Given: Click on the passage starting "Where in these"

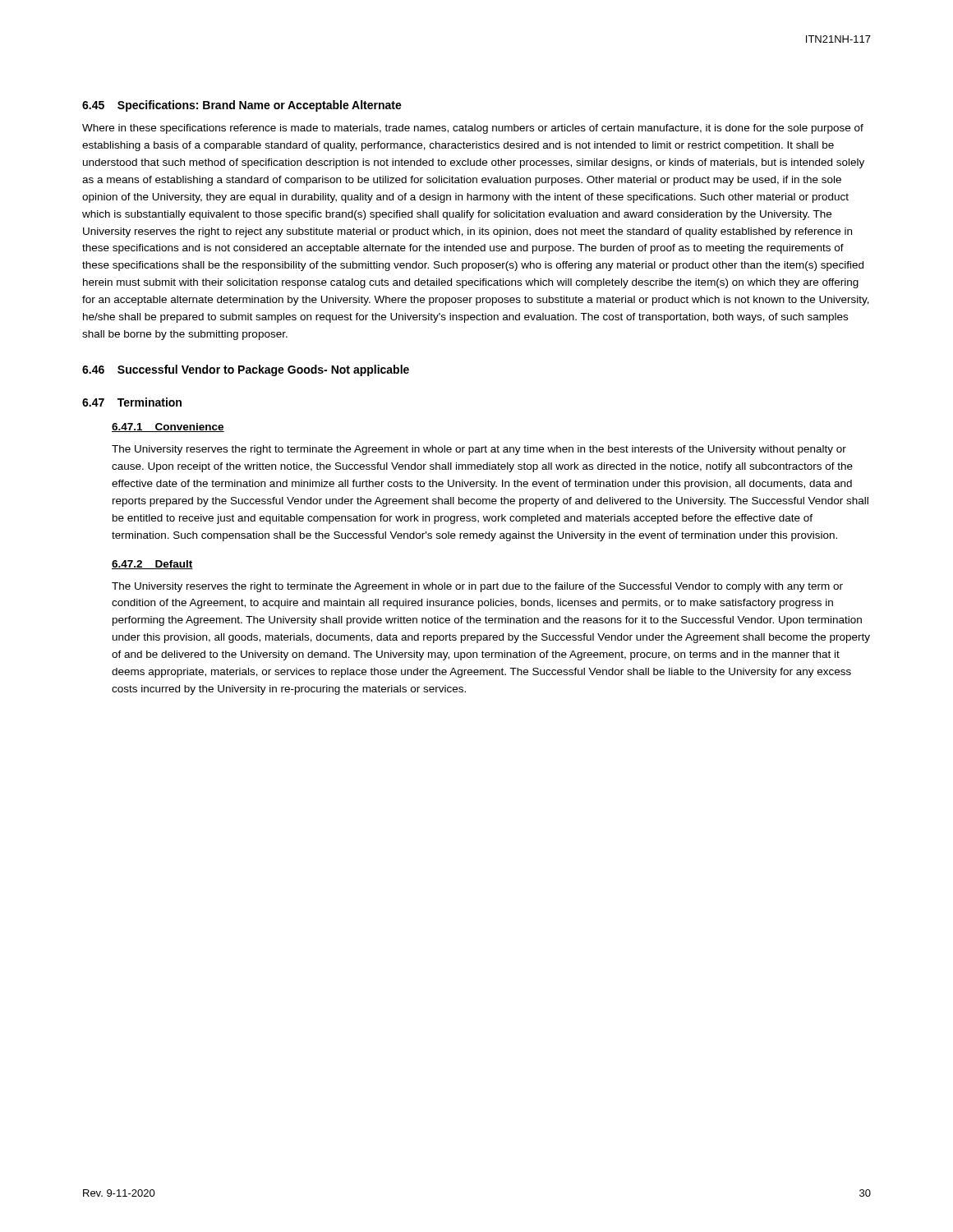Looking at the screenshot, I should pyautogui.click(x=476, y=231).
